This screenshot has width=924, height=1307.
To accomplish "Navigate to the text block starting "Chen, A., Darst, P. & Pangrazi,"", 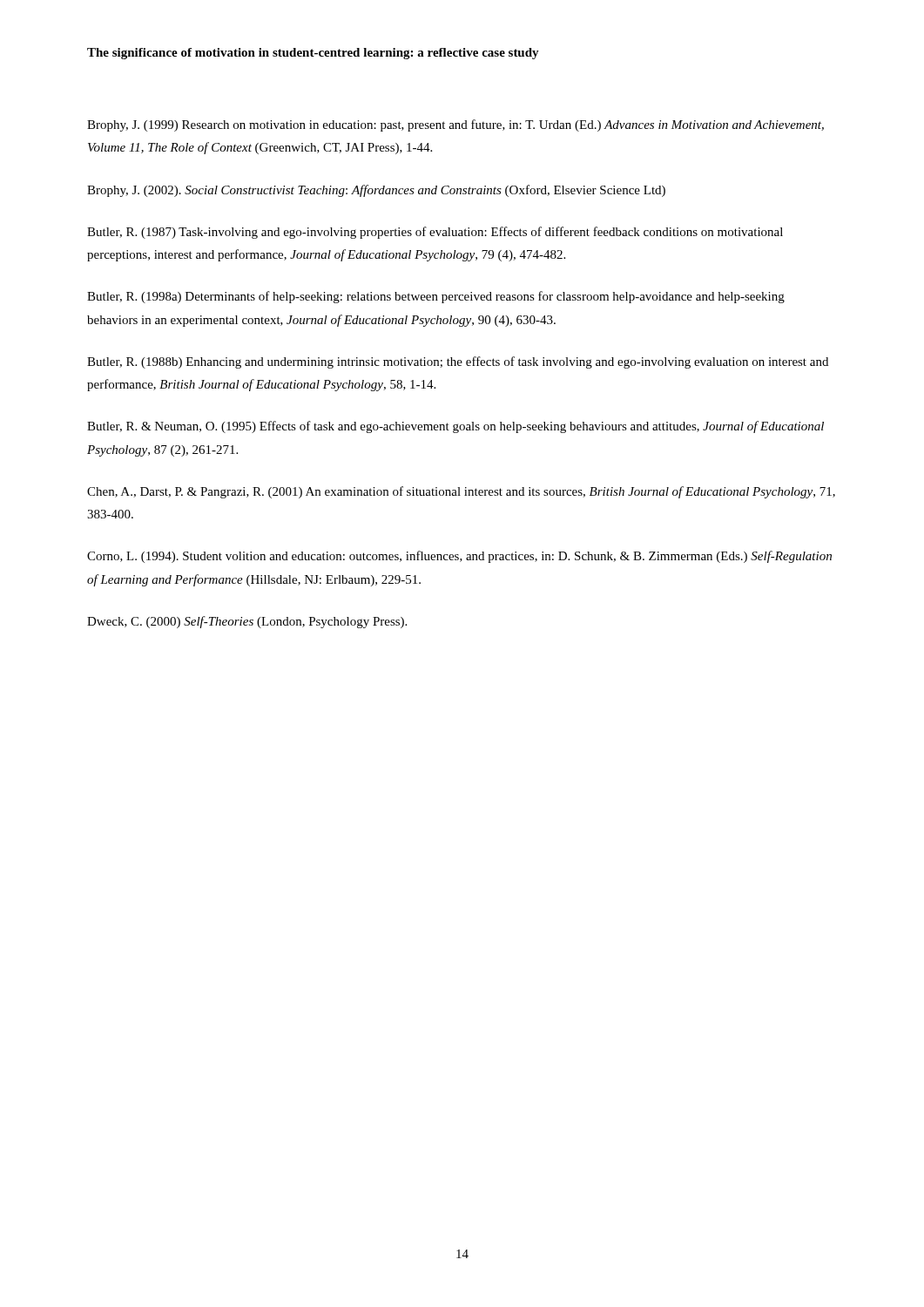I will click(461, 503).
